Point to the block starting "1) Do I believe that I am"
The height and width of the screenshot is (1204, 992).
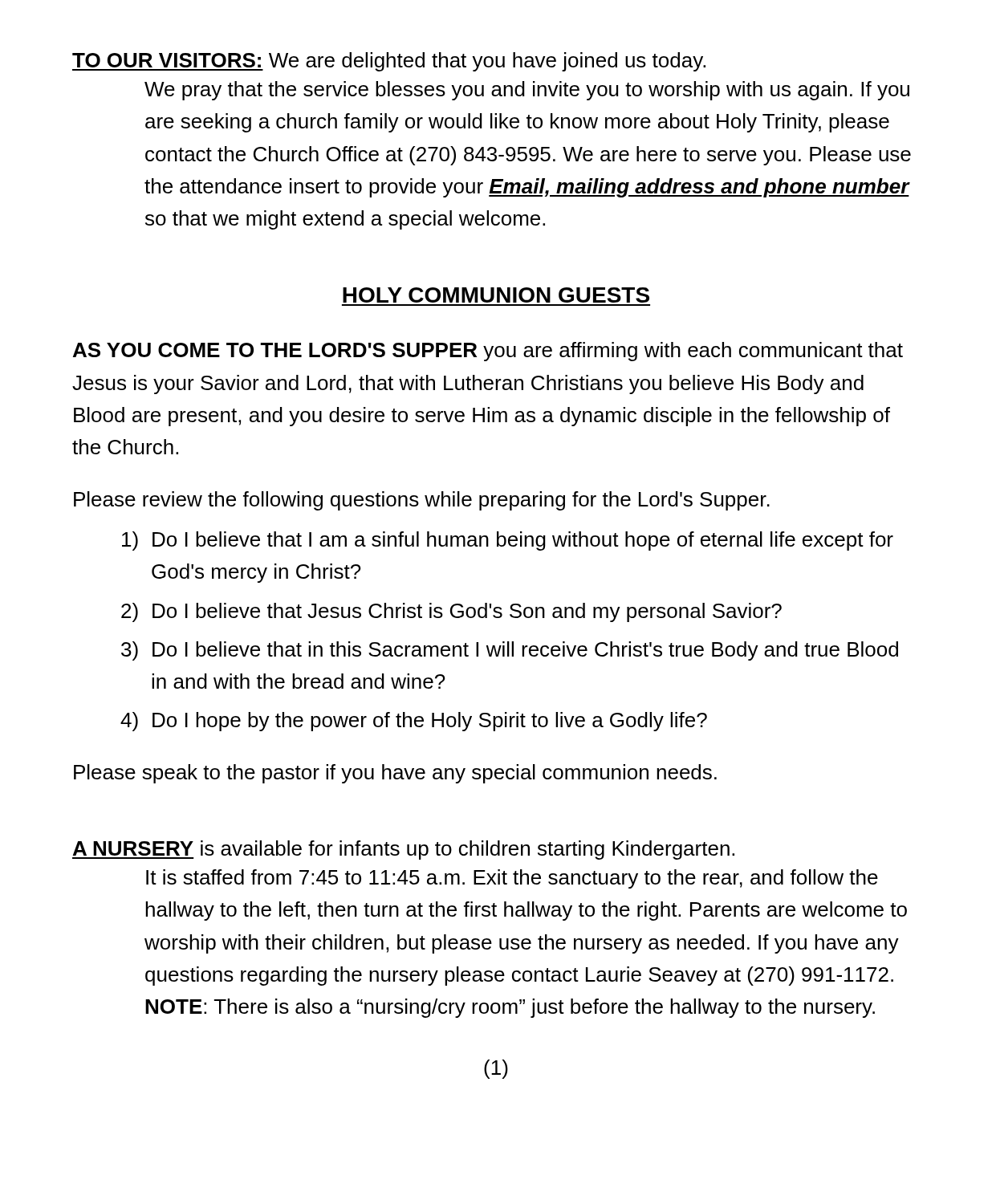(x=520, y=556)
